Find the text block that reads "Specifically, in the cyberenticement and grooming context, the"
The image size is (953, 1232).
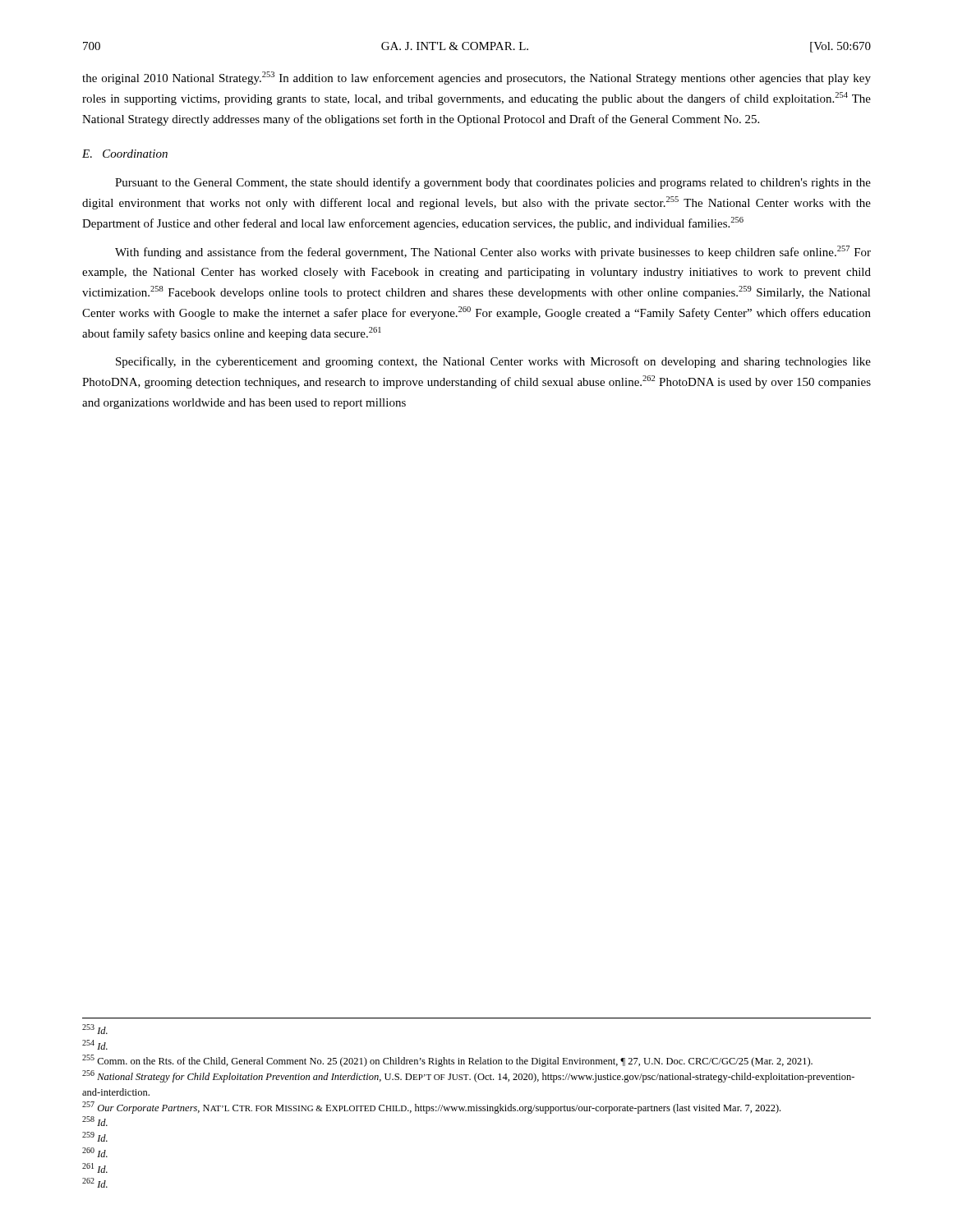(476, 382)
